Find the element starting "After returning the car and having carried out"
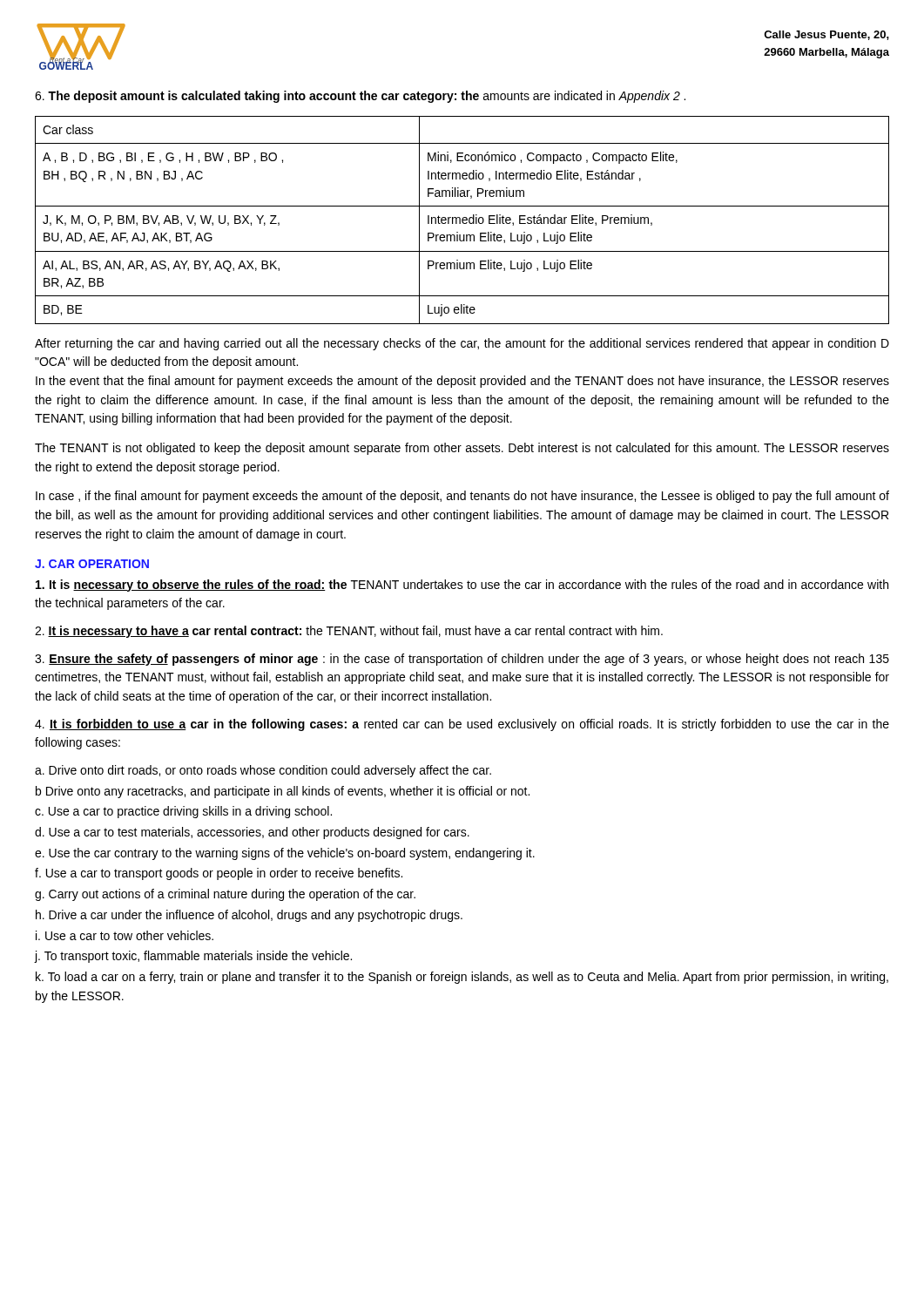 coord(462,381)
